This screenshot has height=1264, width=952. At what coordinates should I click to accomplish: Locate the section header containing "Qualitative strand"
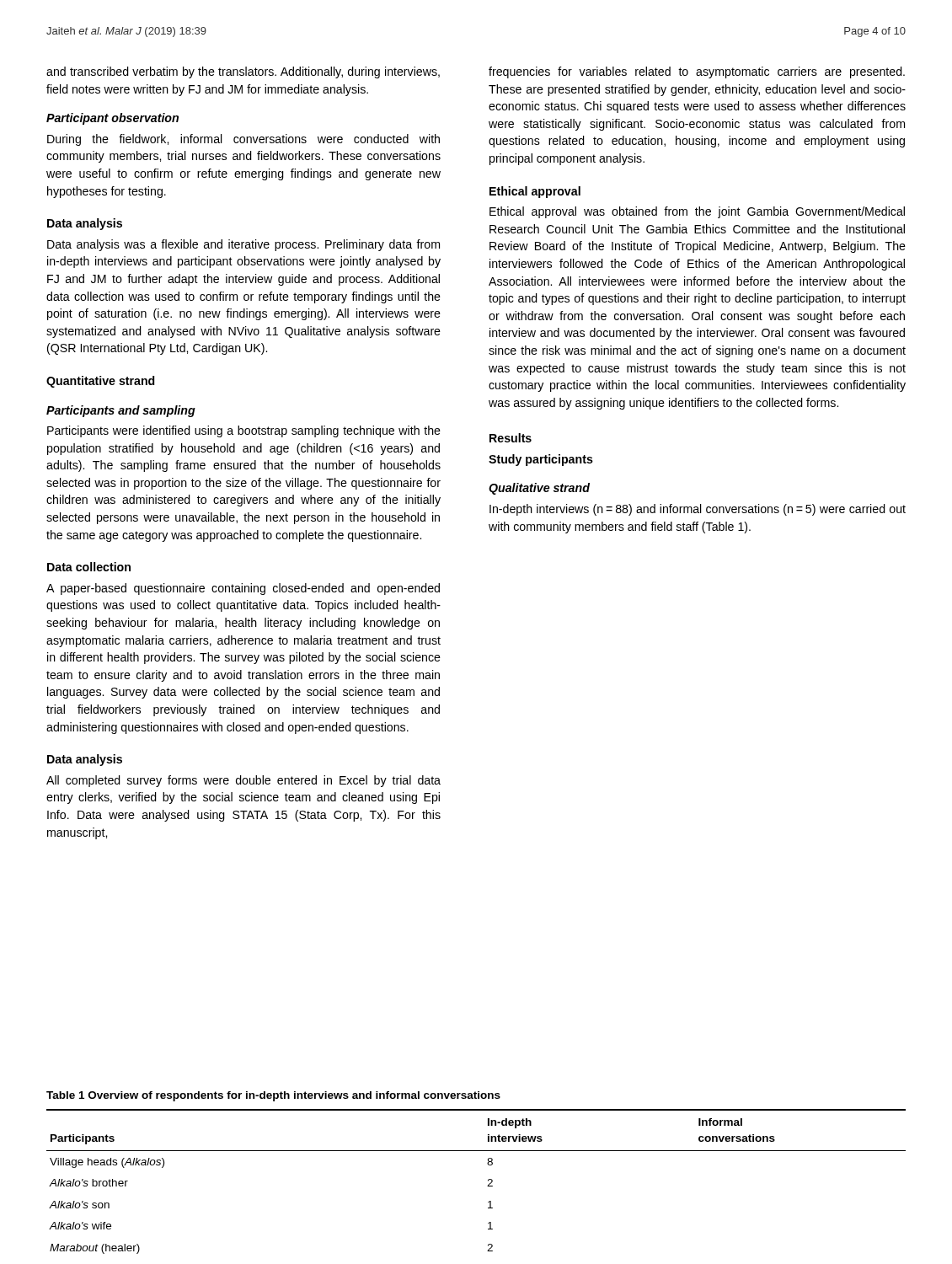[539, 488]
